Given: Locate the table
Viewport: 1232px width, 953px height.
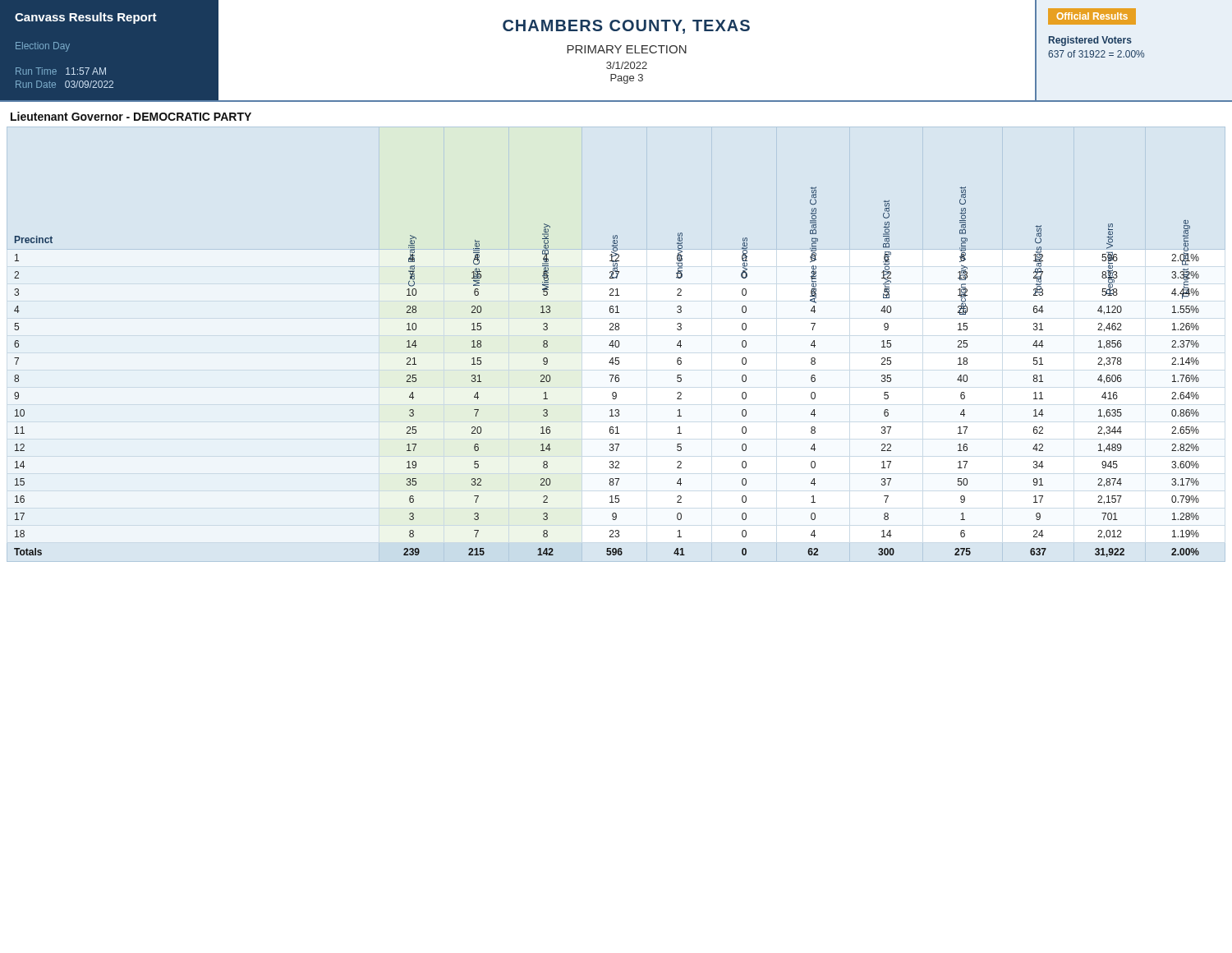Looking at the screenshot, I should click(616, 344).
